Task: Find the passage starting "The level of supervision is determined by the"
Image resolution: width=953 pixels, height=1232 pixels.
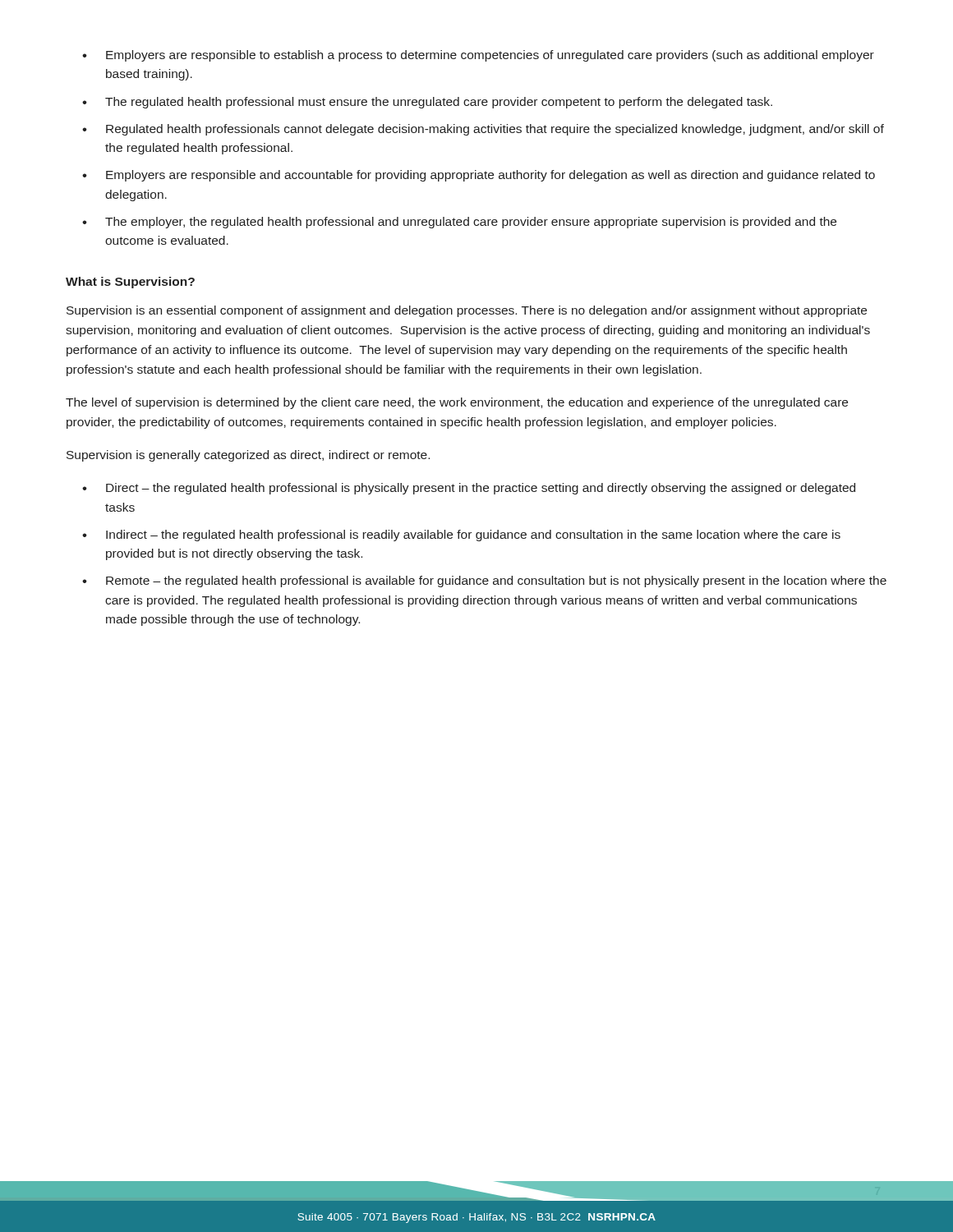Action: click(x=457, y=412)
